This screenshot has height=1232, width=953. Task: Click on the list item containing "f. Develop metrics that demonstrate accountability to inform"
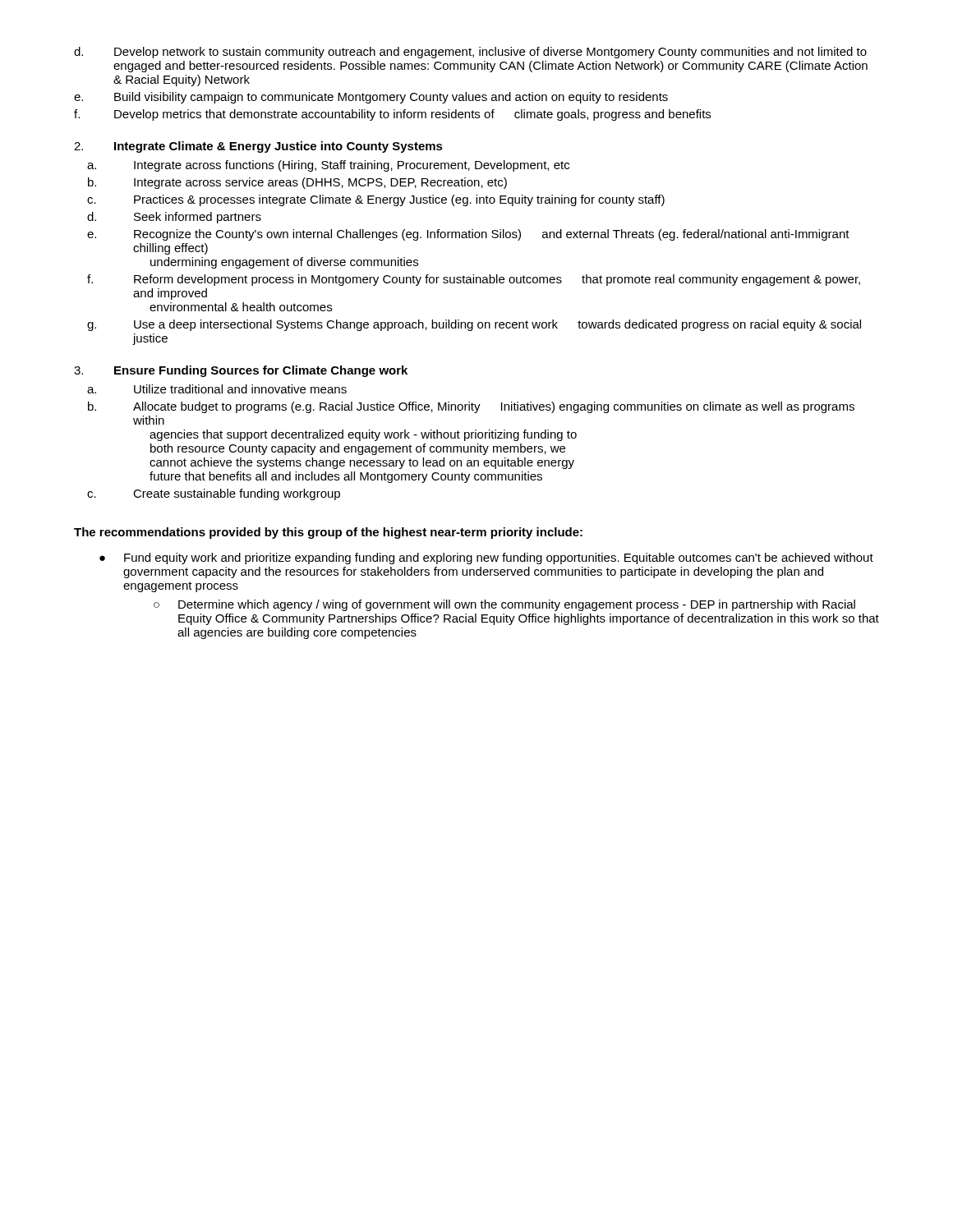[x=476, y=114]
